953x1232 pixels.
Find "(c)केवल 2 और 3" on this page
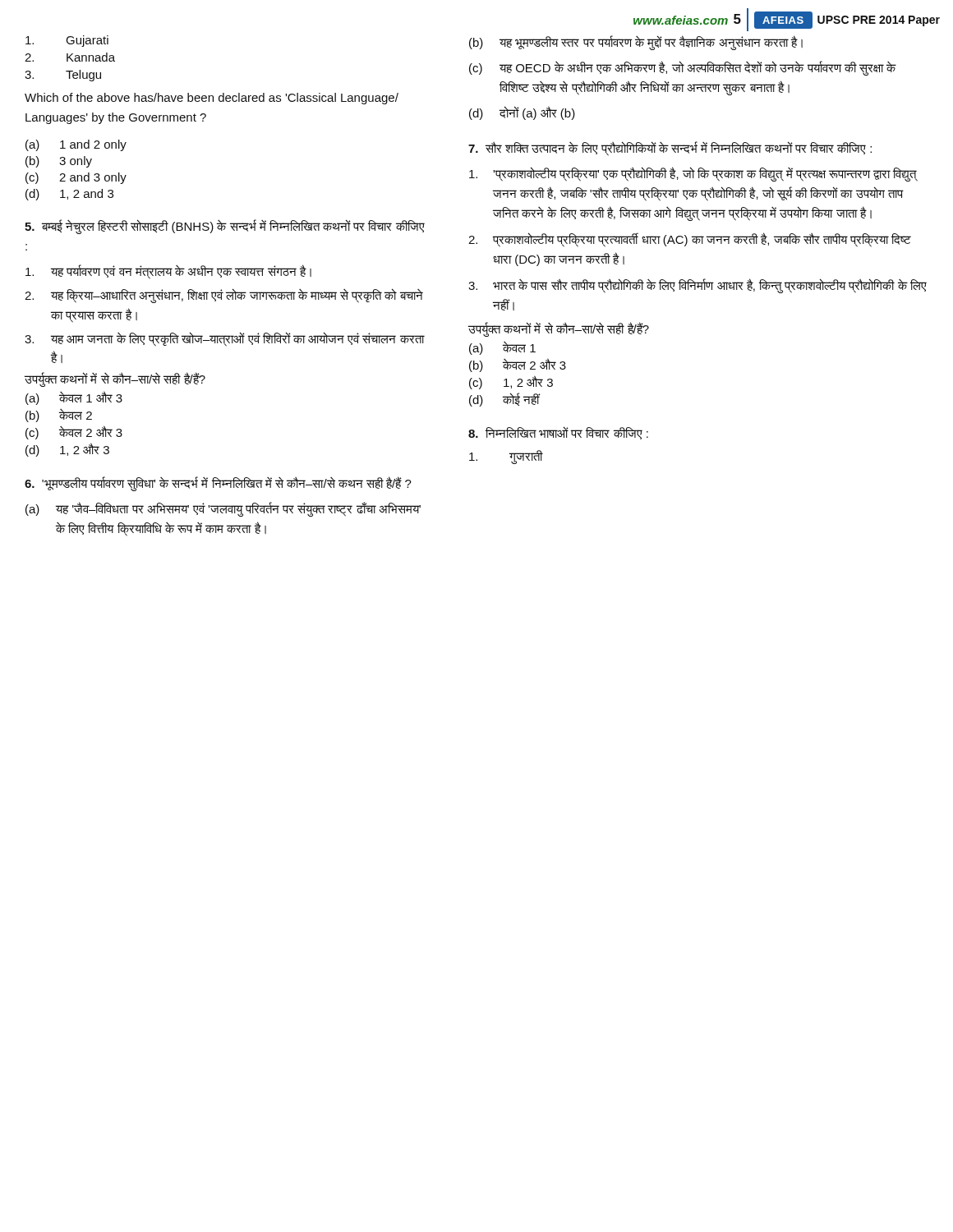[x=74, y=433]
